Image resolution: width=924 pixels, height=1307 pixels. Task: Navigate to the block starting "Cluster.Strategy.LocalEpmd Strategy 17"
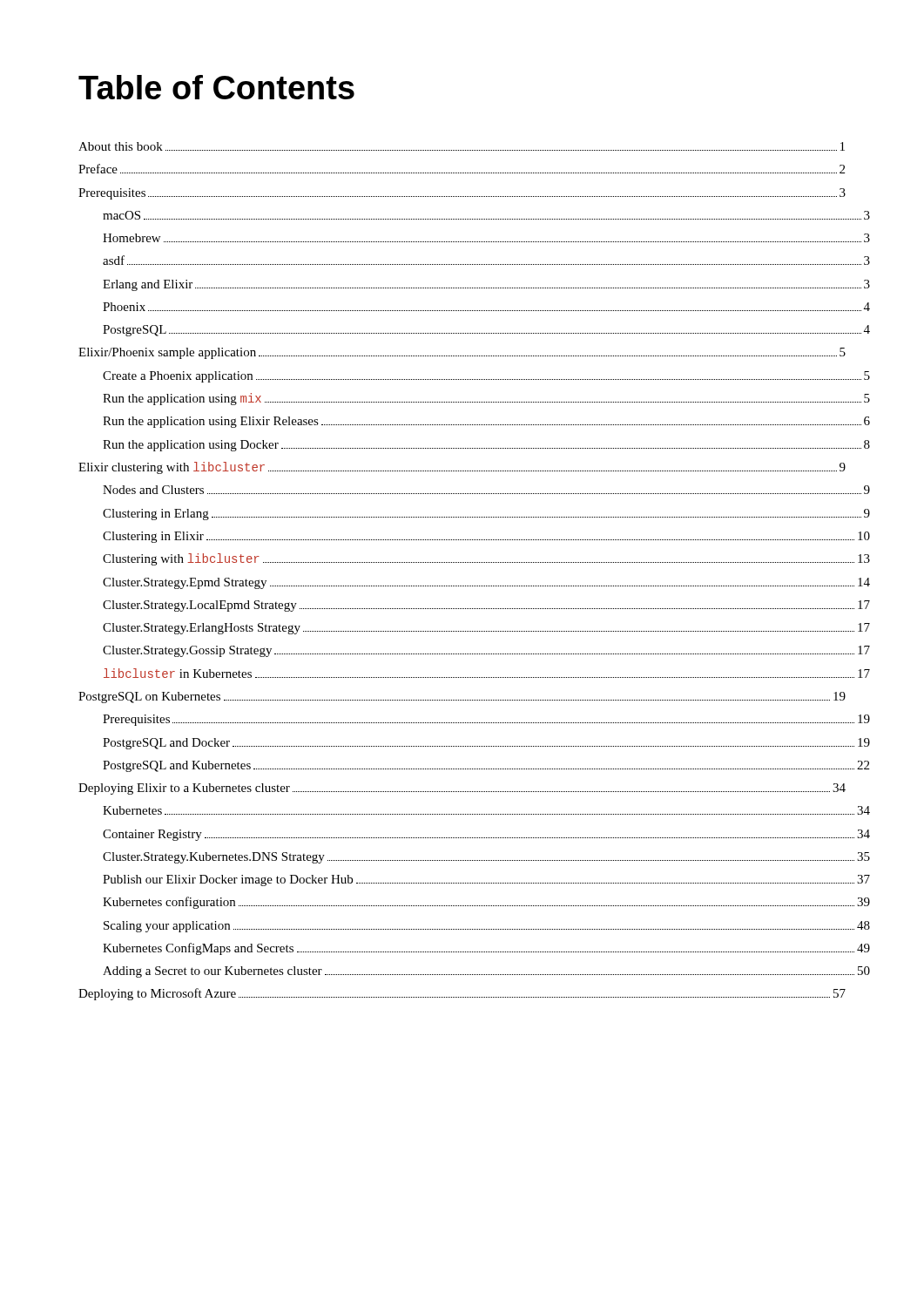486,605
